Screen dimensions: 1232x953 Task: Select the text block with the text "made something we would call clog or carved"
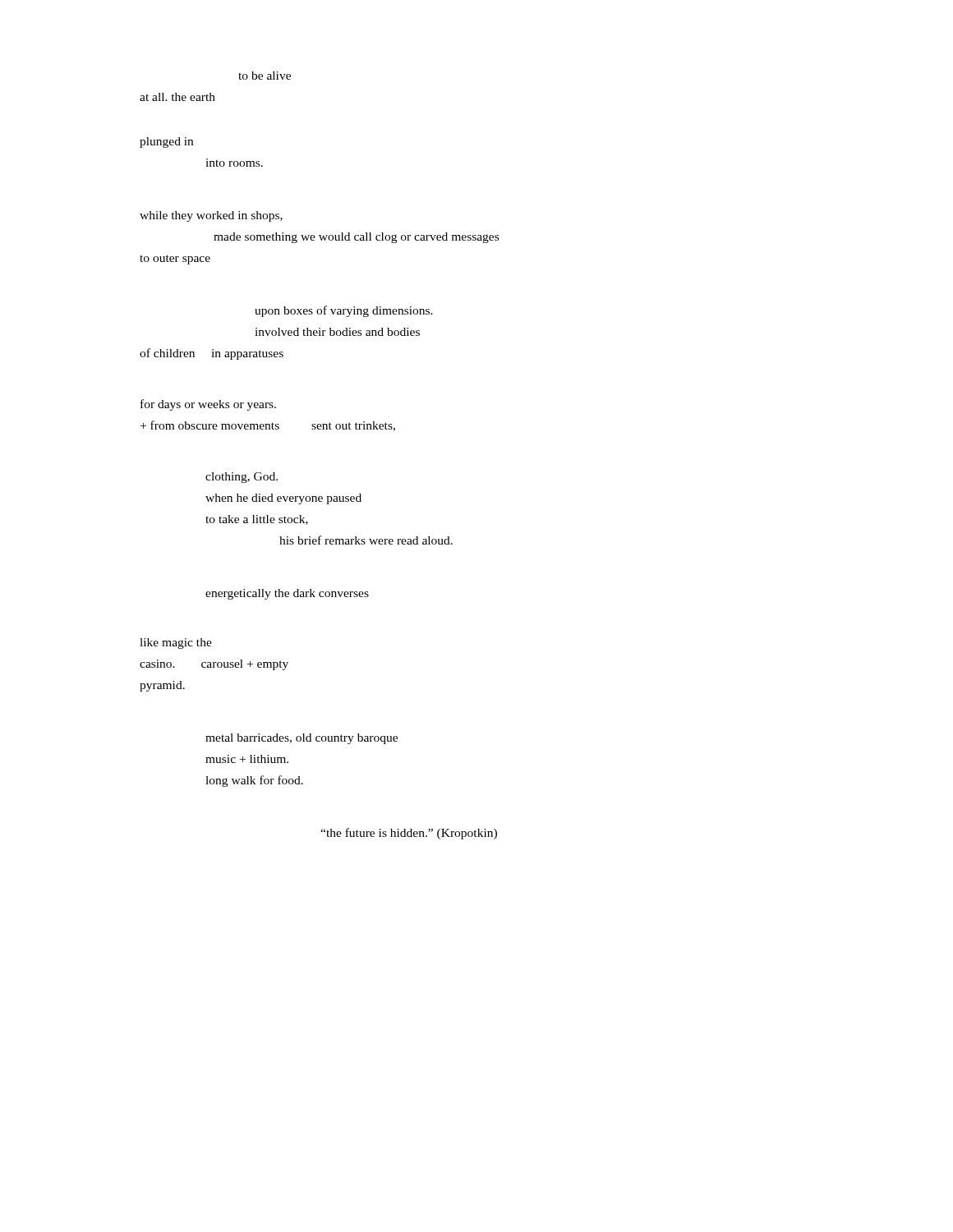pyautogui.click(x=356, y=236)
